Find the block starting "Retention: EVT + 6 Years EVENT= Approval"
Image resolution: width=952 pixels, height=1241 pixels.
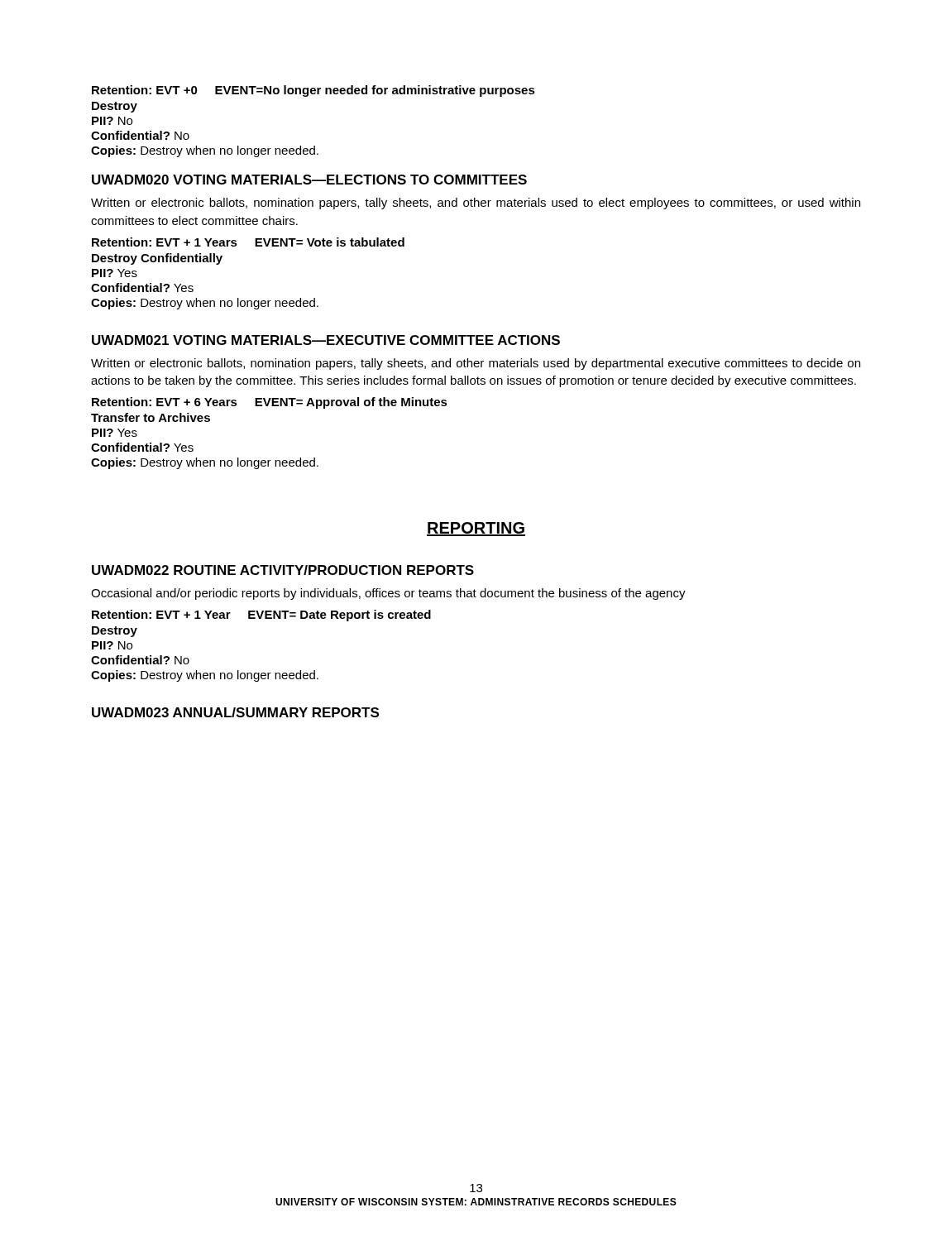(270, 403)
